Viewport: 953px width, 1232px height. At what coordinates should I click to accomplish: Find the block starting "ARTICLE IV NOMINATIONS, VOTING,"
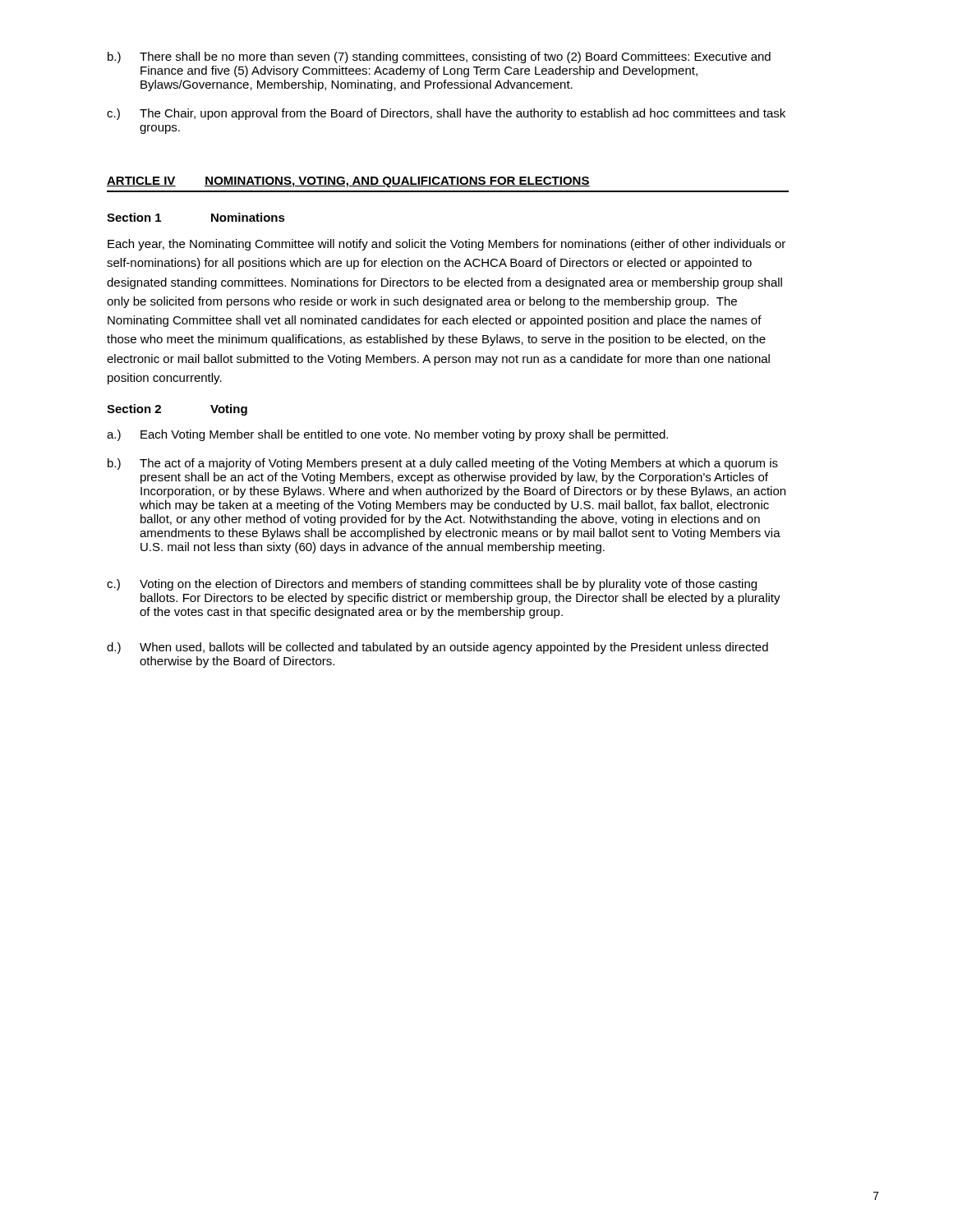click(348, 180)
